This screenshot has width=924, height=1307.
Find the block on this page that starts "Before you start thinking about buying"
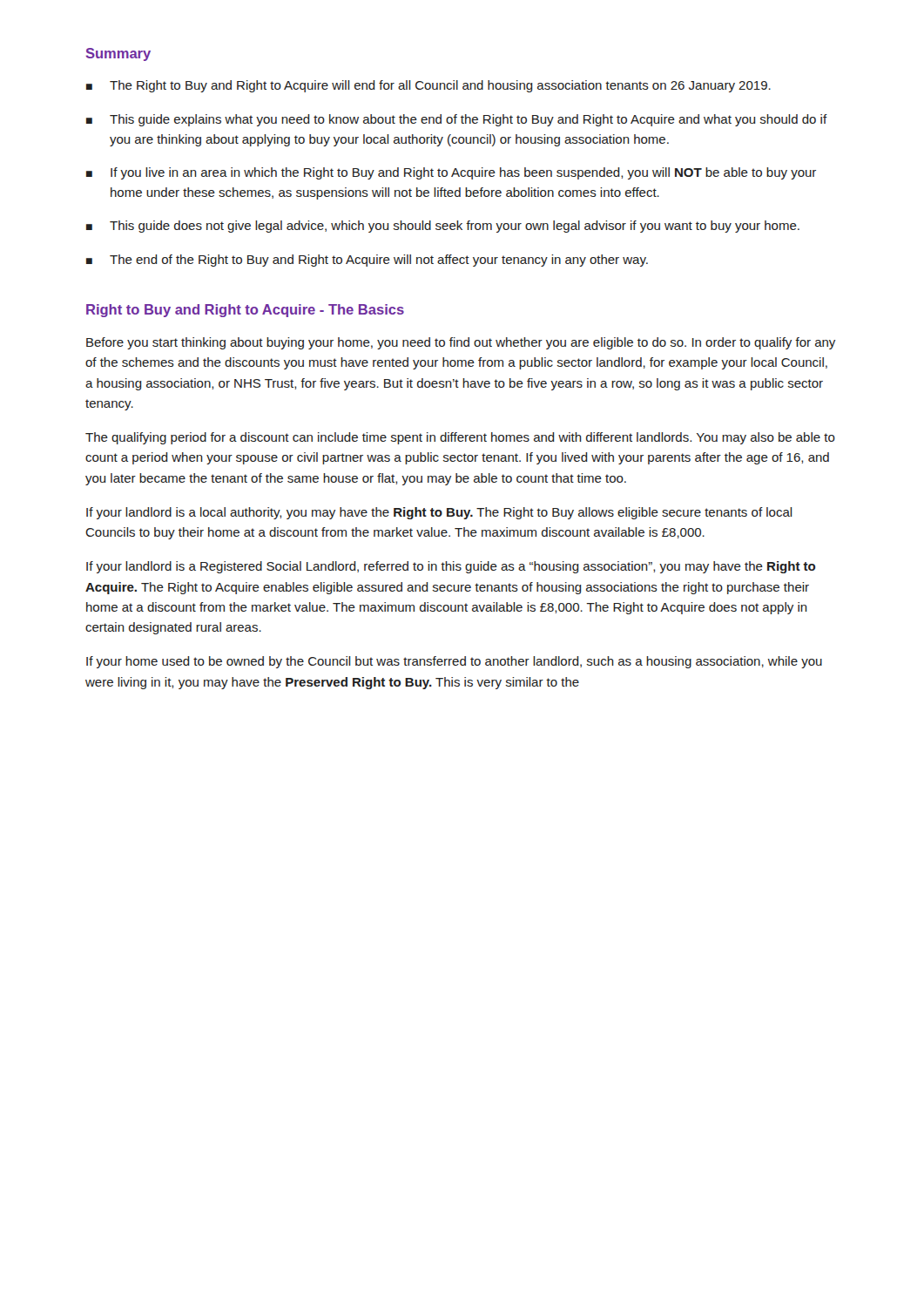tap(460, 372)
